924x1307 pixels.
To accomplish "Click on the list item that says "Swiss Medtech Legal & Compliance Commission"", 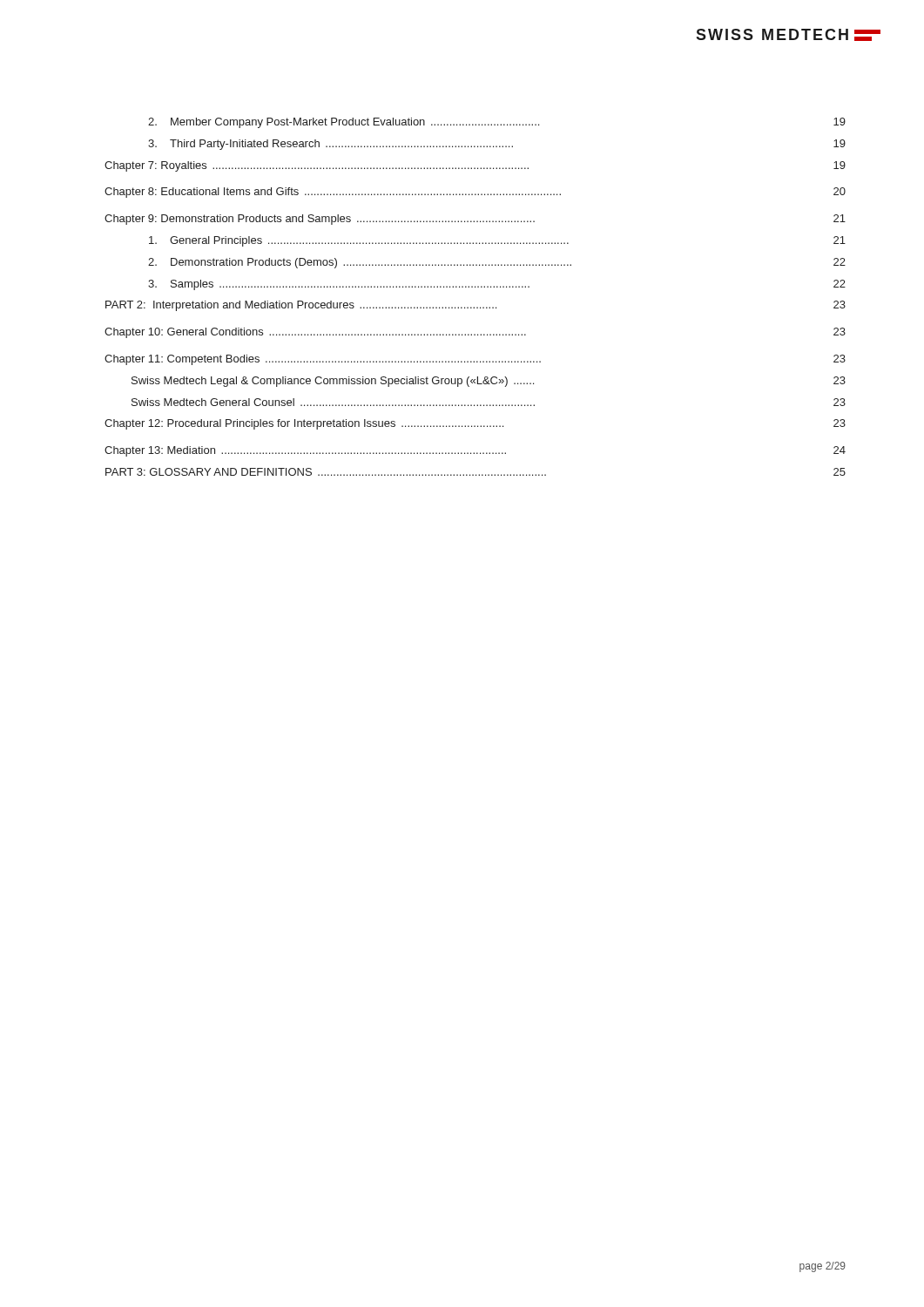I will [488, 381].
